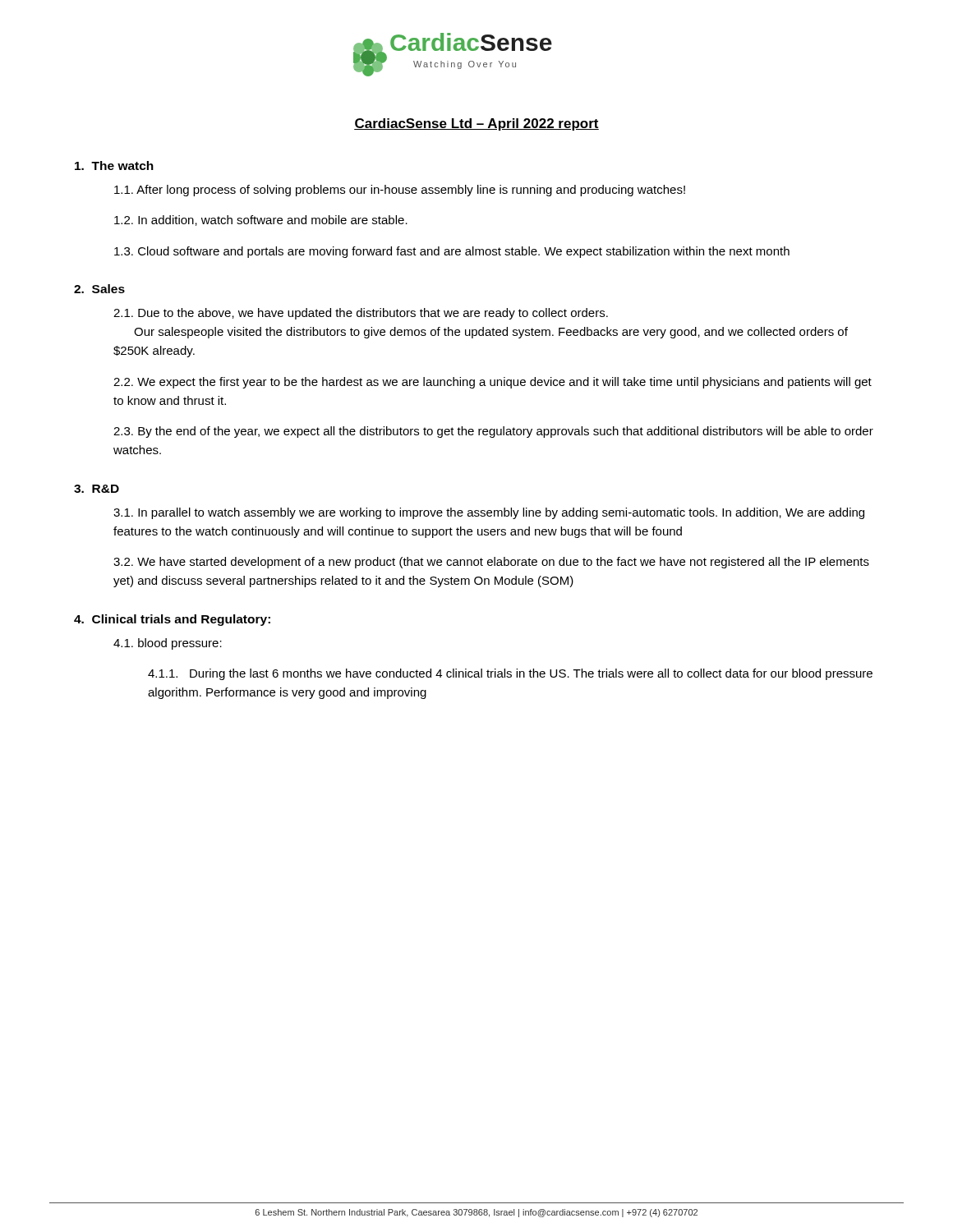This screenshot has height=1232, width=953.
Task: Find the text block starting "3. Cloud software and portals"
Action: (x=452, y=251)
